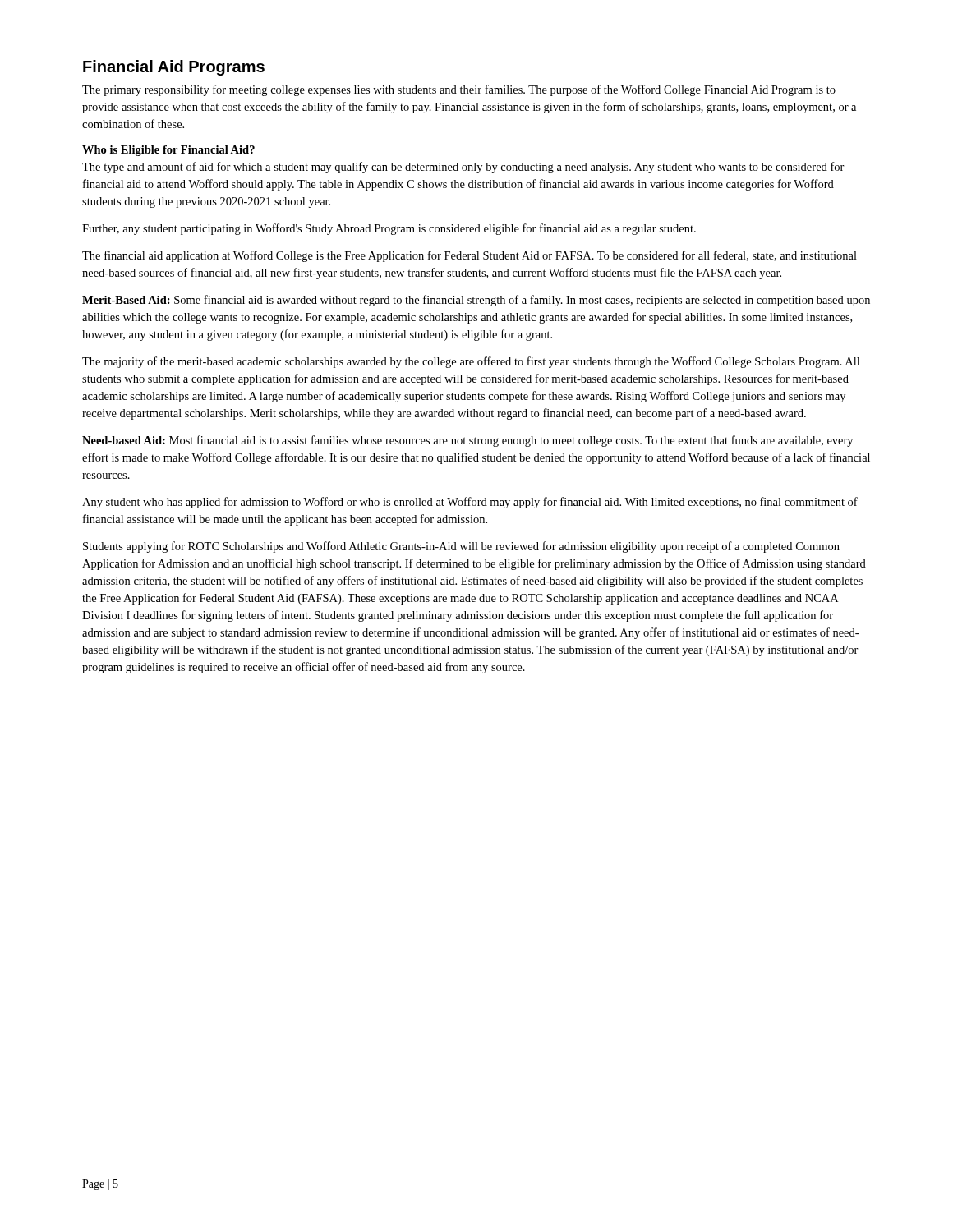The image size is (953, 1232).
Task: Where is the passage that starts "The type and"?
Action: (x=463, y=184)
